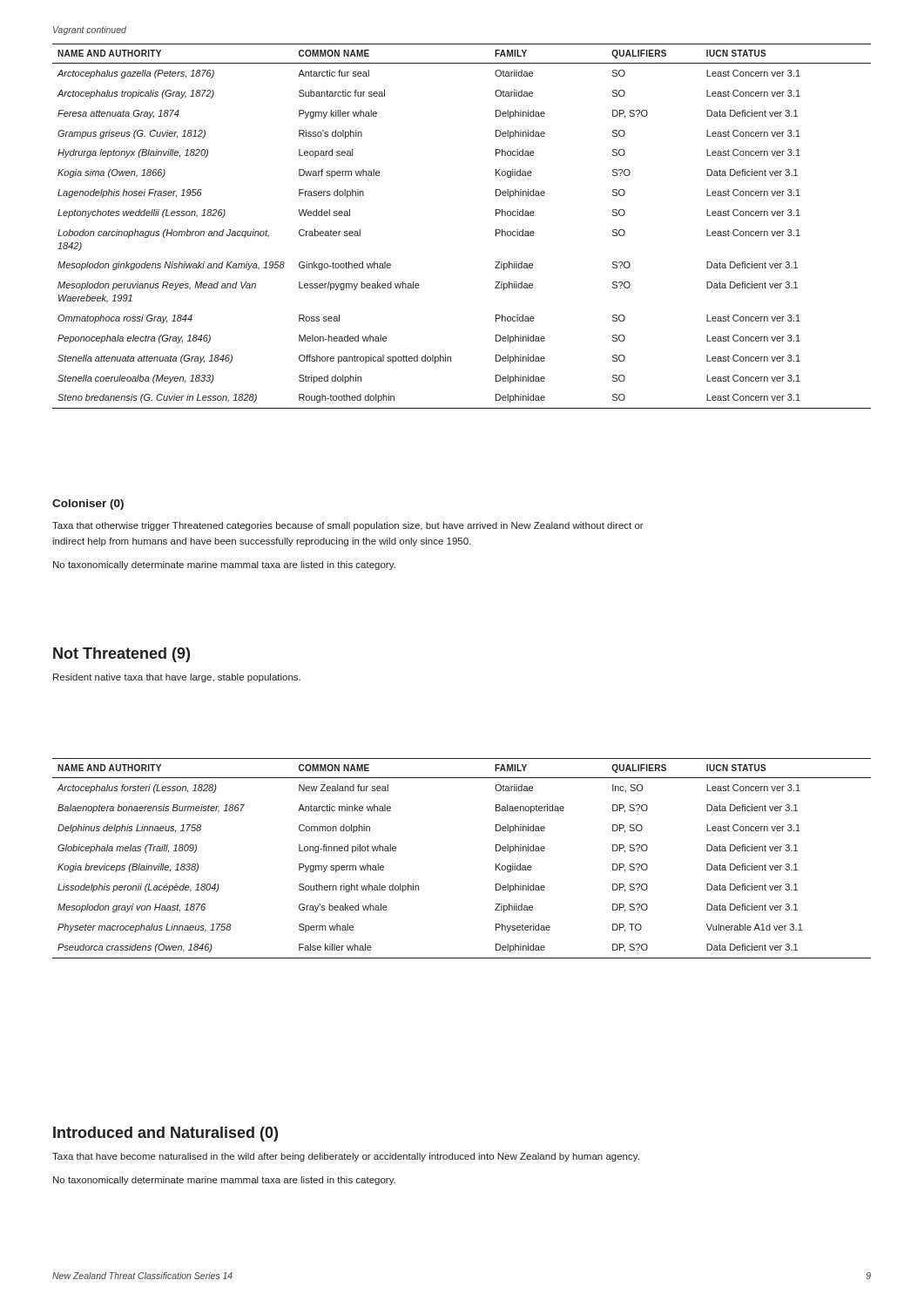Click on the text block with the text "Taxa that otherwise trigger"
Image resolution: width=924 pixels, height=1307 pixels.
[348, 533]
